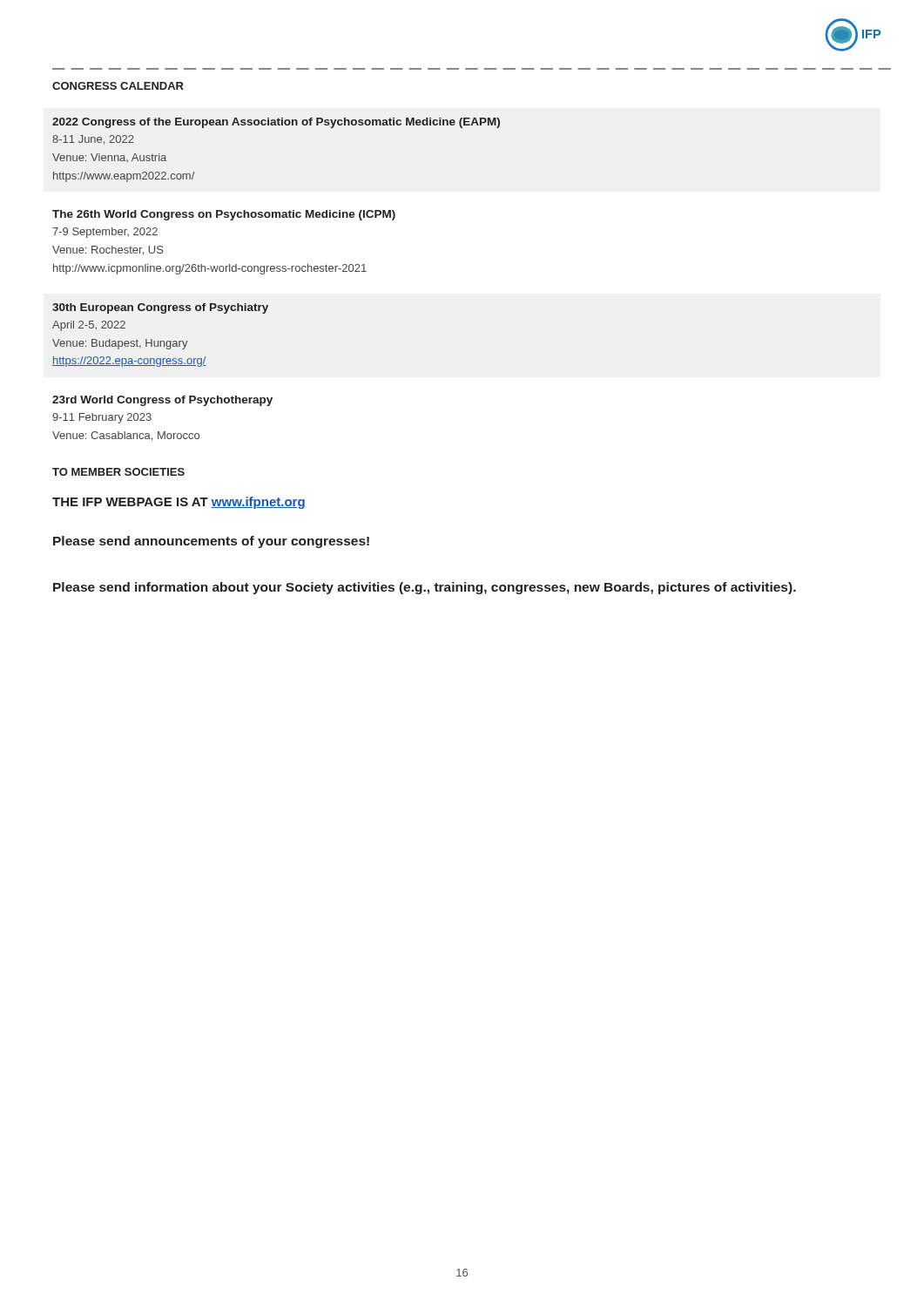Select the section header containing "CONGRESS CALENDAR"
Screen dimensions: 1307x924
pos(118,86)
